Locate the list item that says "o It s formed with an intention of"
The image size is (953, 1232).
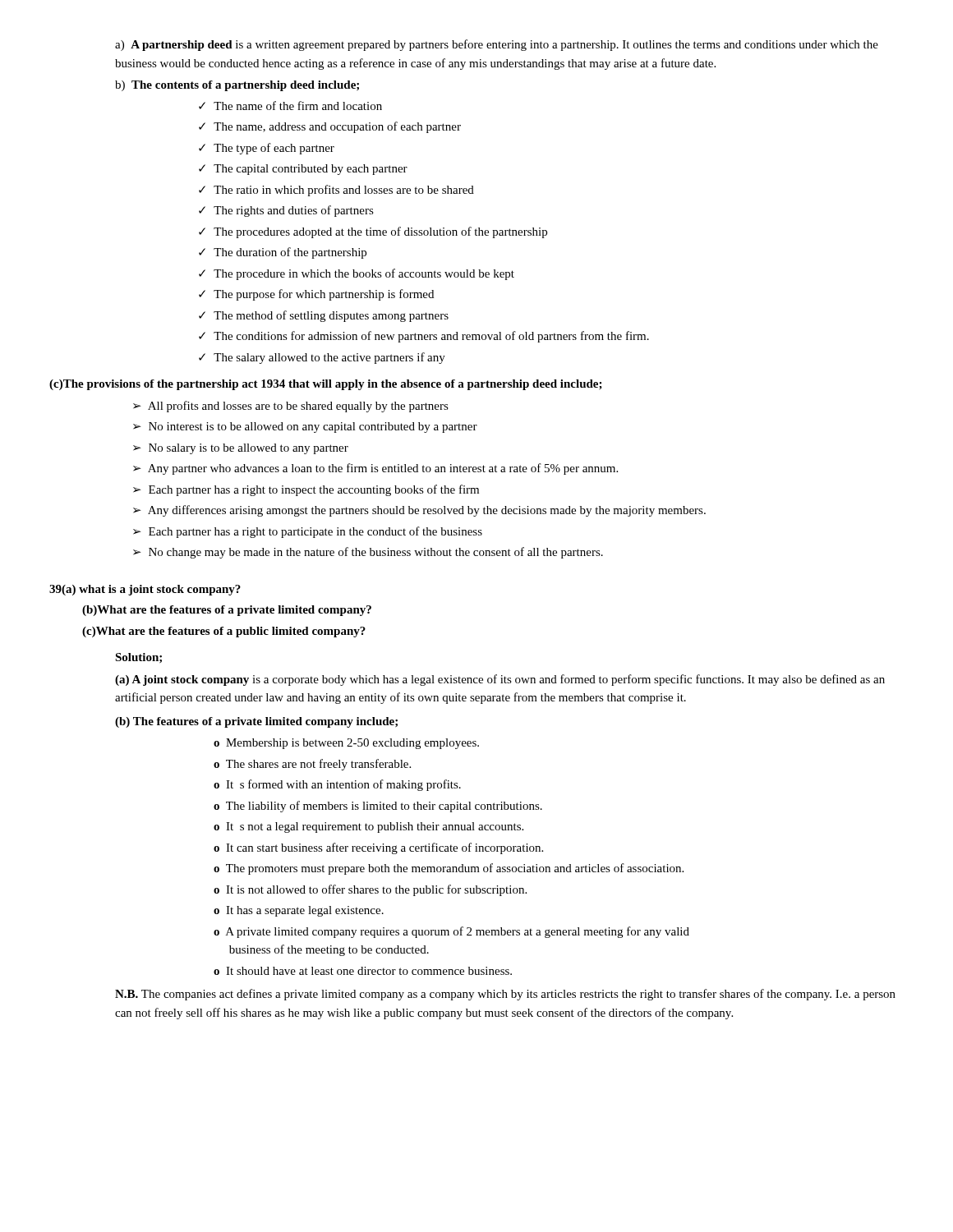coord(337,785)
